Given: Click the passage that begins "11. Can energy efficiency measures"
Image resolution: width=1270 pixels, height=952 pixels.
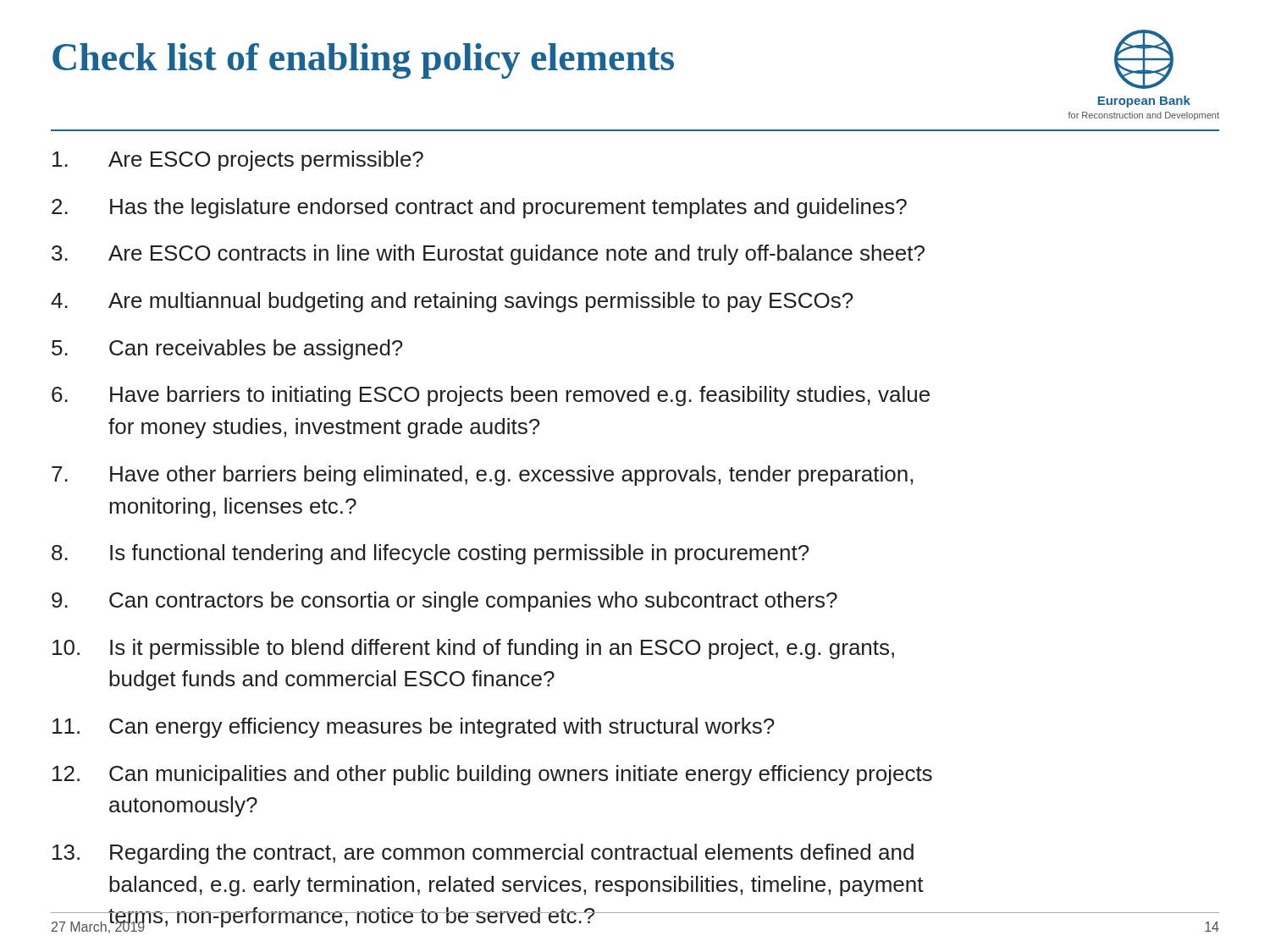Looking at the screenshot, I should (627, 727).
